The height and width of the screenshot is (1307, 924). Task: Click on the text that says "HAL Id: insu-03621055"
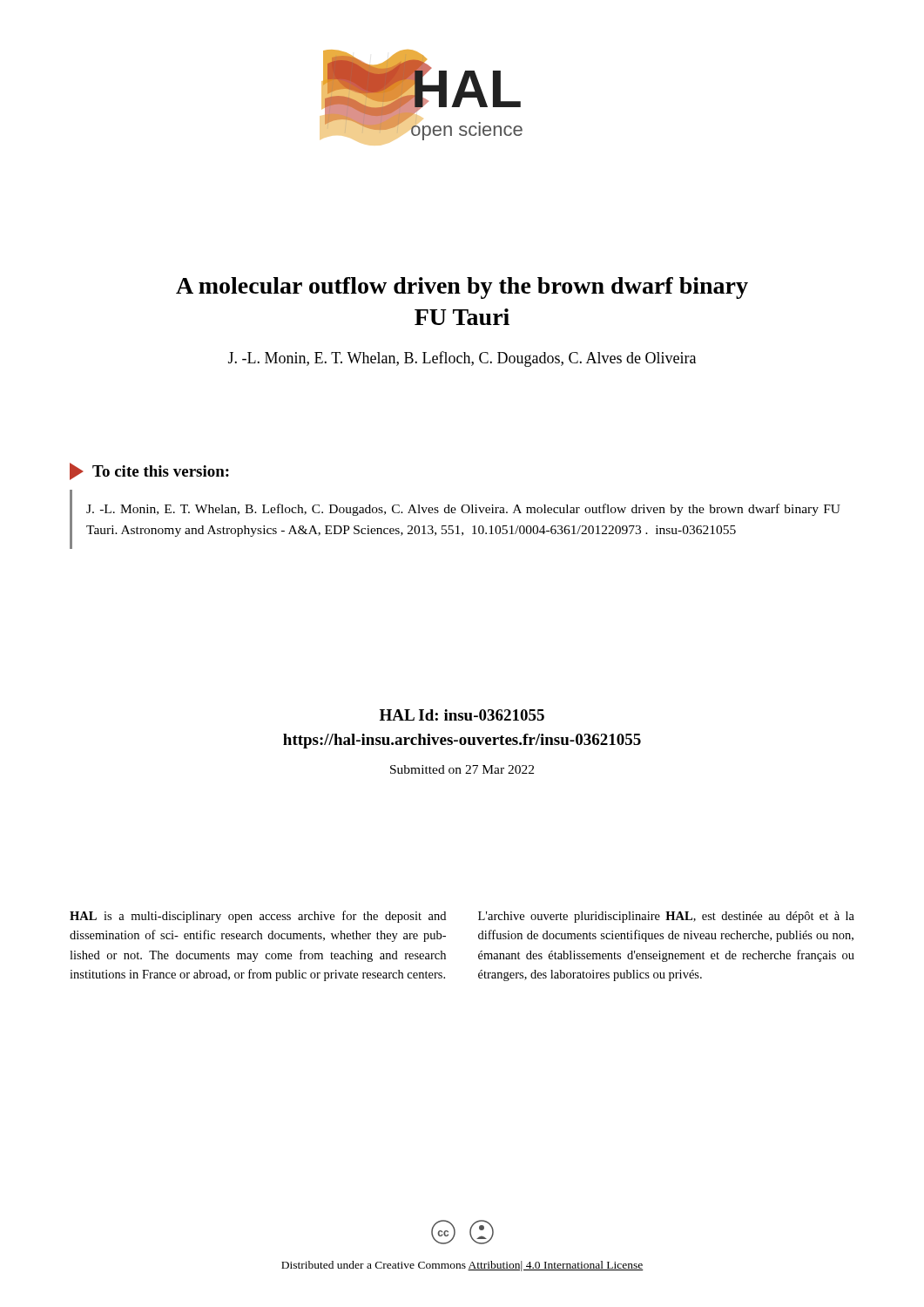(462, 715)
